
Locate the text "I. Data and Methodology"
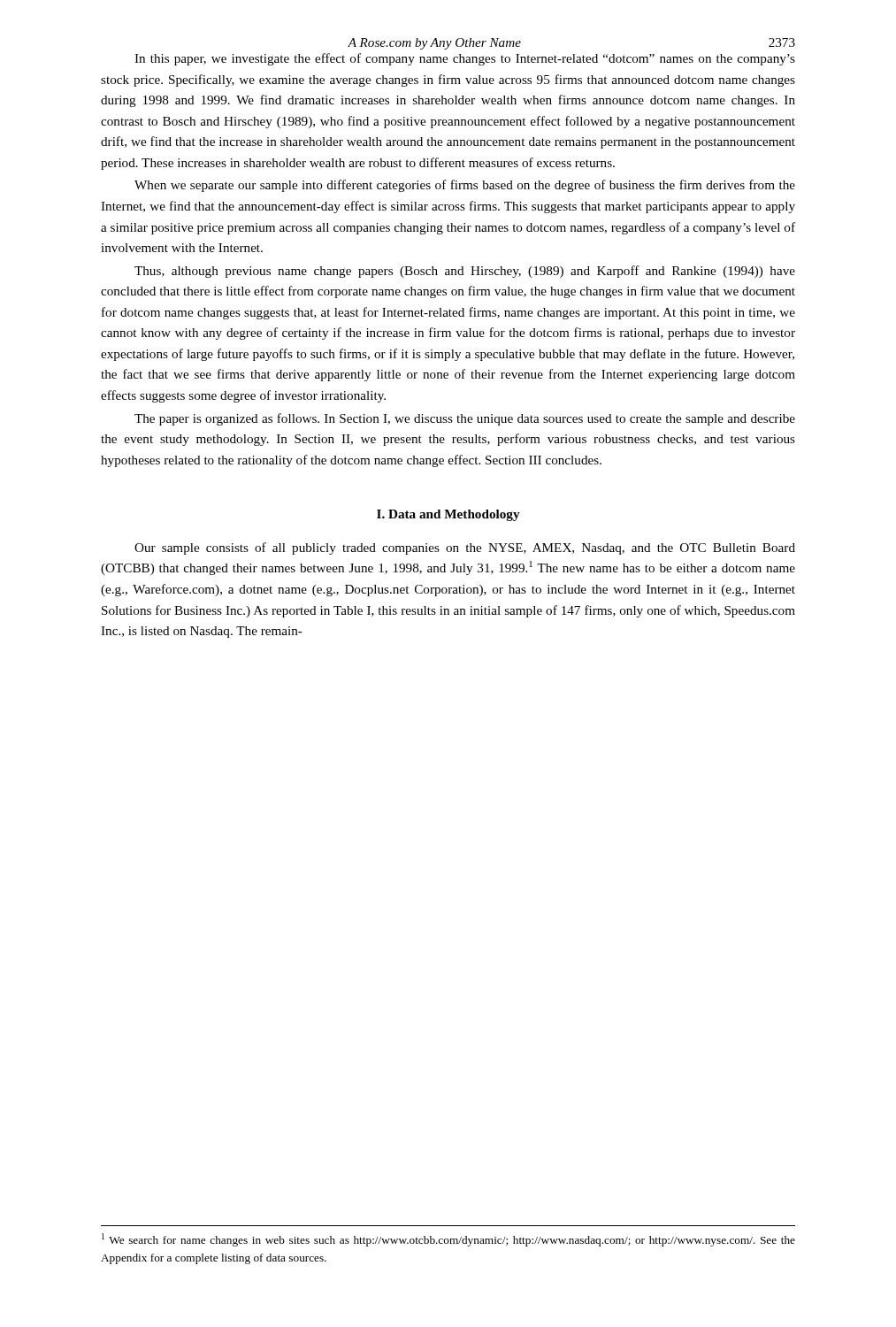[x=448, y=514]
